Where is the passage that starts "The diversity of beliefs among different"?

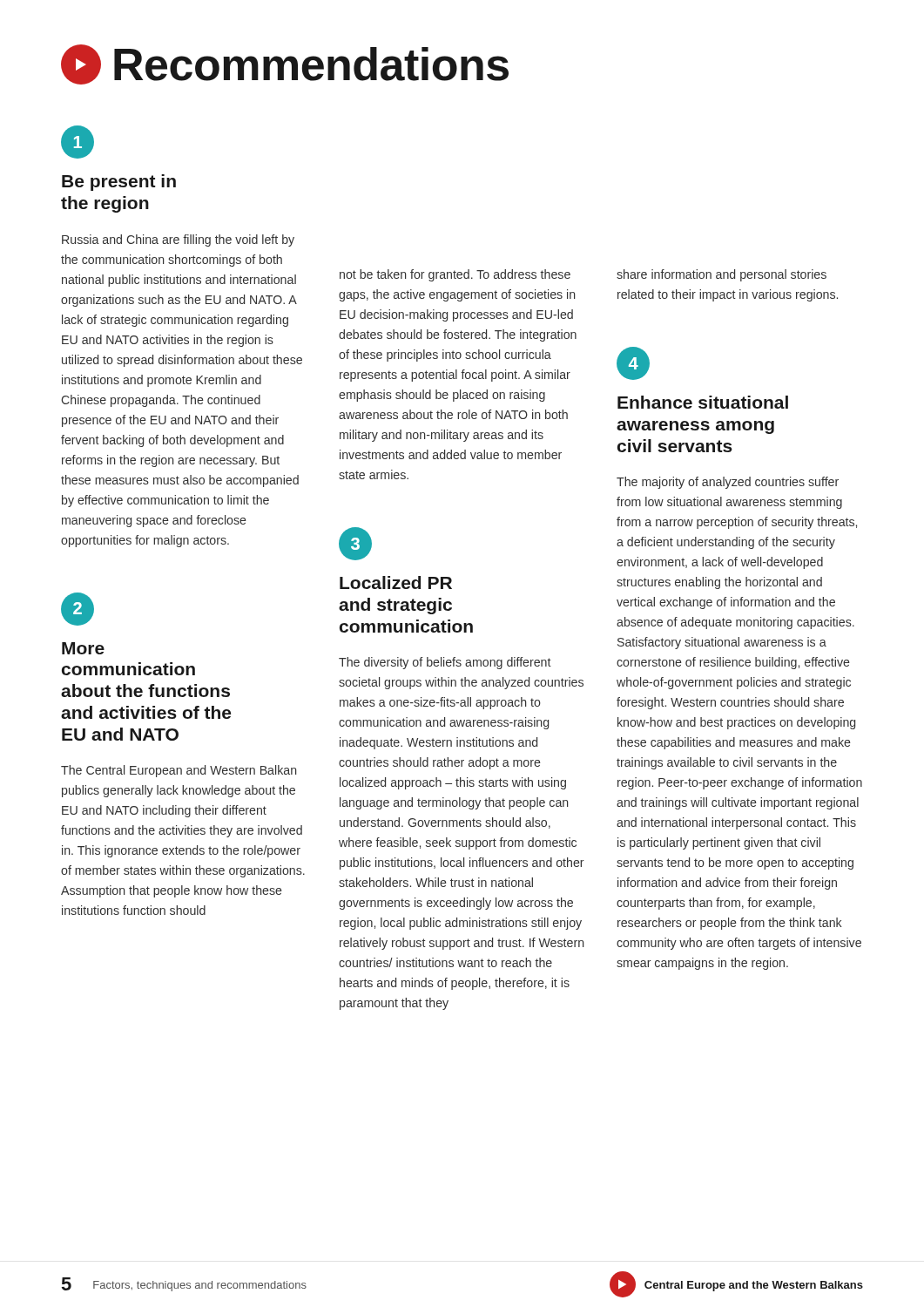(462, 833)
